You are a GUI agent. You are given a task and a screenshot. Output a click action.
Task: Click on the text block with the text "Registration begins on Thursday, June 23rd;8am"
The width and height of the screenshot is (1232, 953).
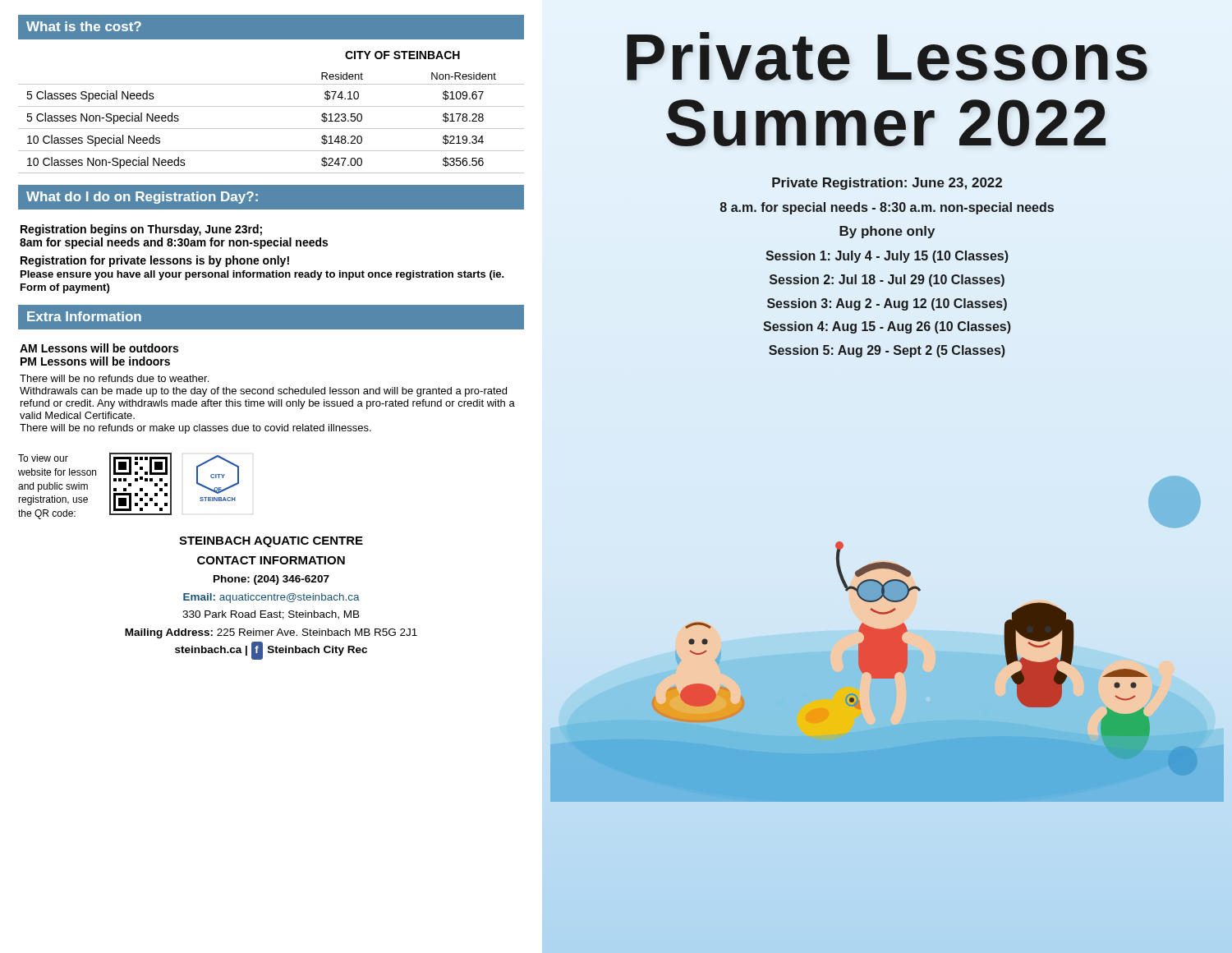click(x=271, y=258)
